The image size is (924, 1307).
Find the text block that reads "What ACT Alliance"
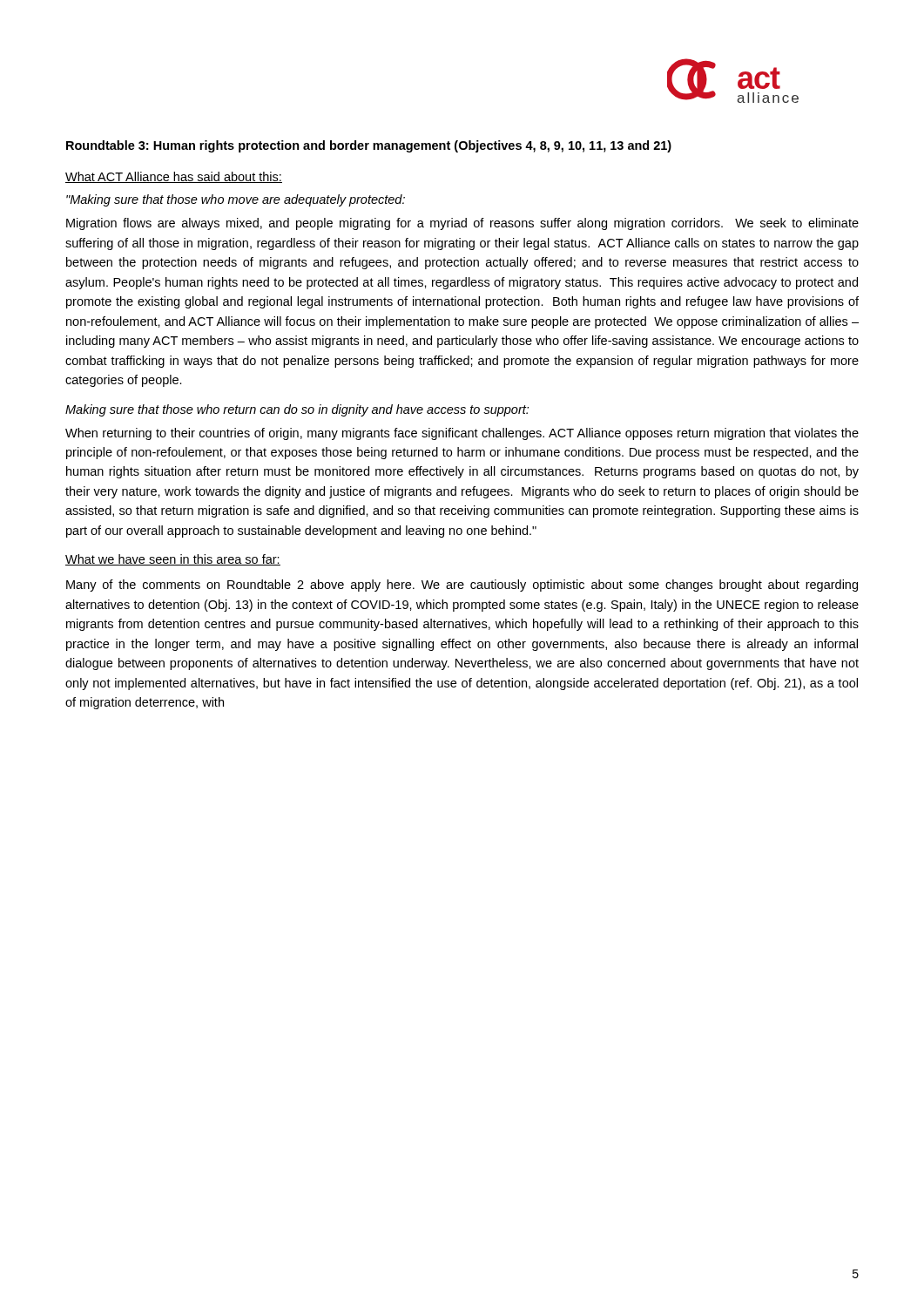[x=174, y=177]
